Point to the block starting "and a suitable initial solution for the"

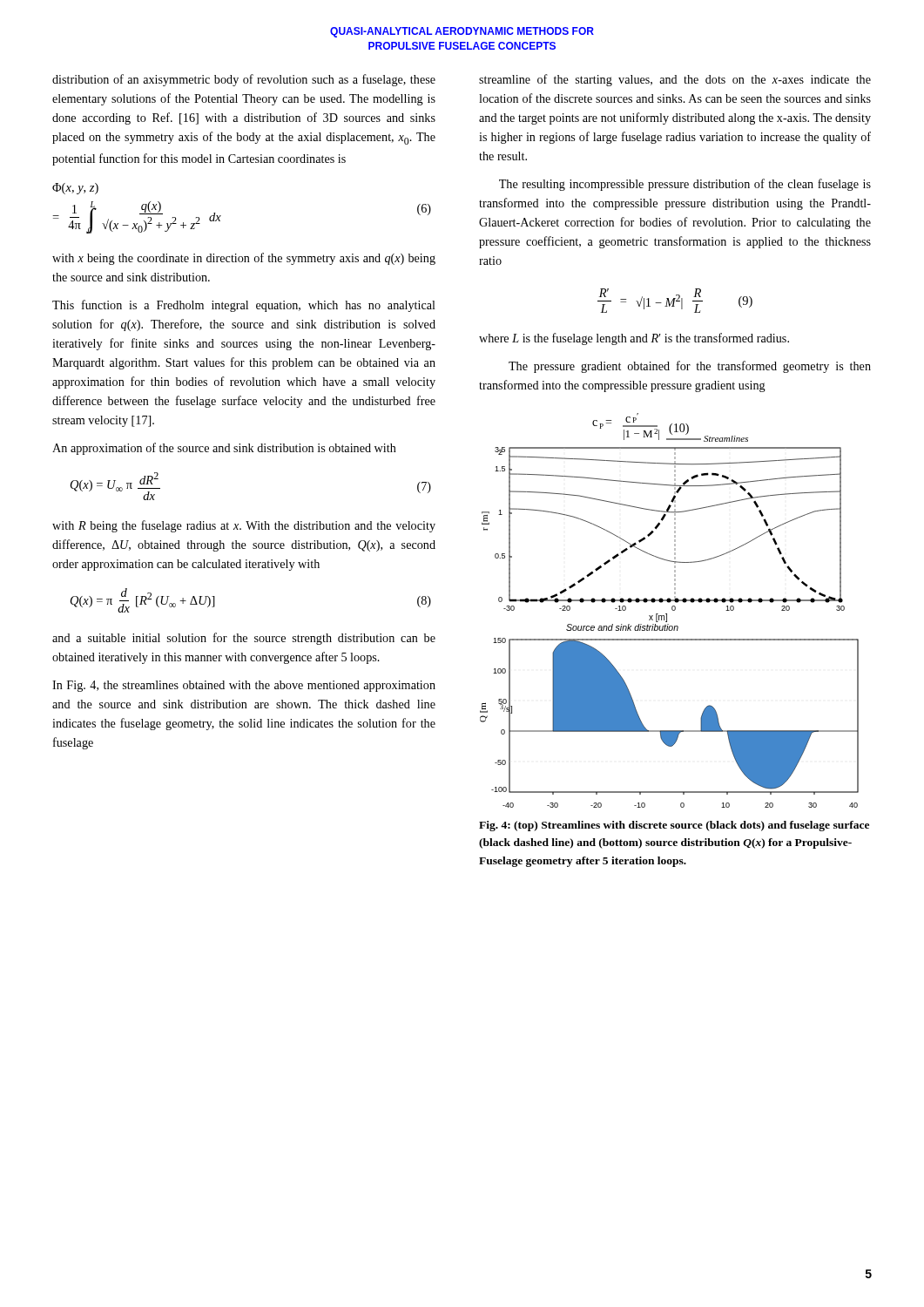(244, 647)
